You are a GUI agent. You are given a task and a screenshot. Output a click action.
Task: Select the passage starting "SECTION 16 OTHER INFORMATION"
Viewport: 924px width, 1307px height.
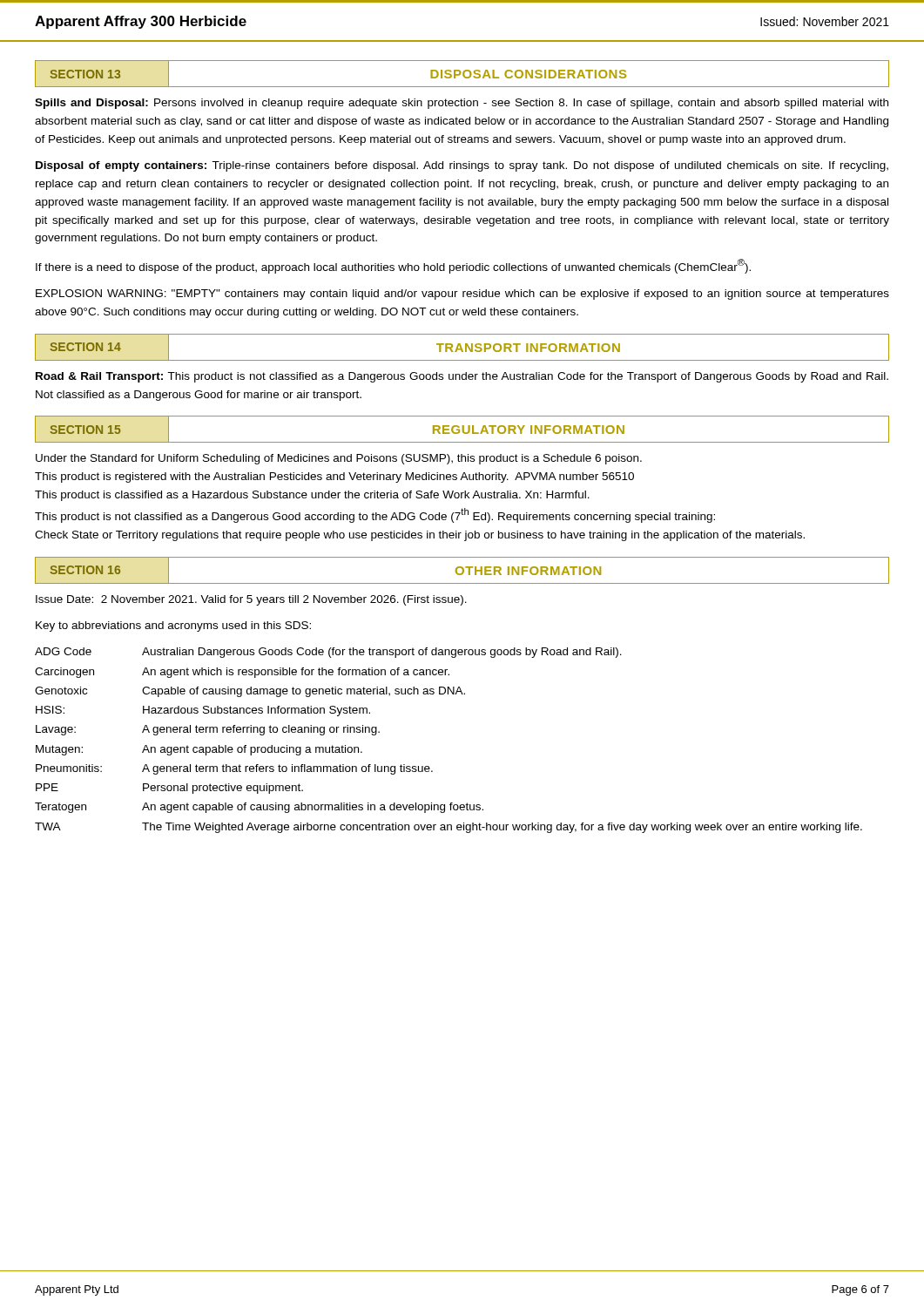coord(462,570)
